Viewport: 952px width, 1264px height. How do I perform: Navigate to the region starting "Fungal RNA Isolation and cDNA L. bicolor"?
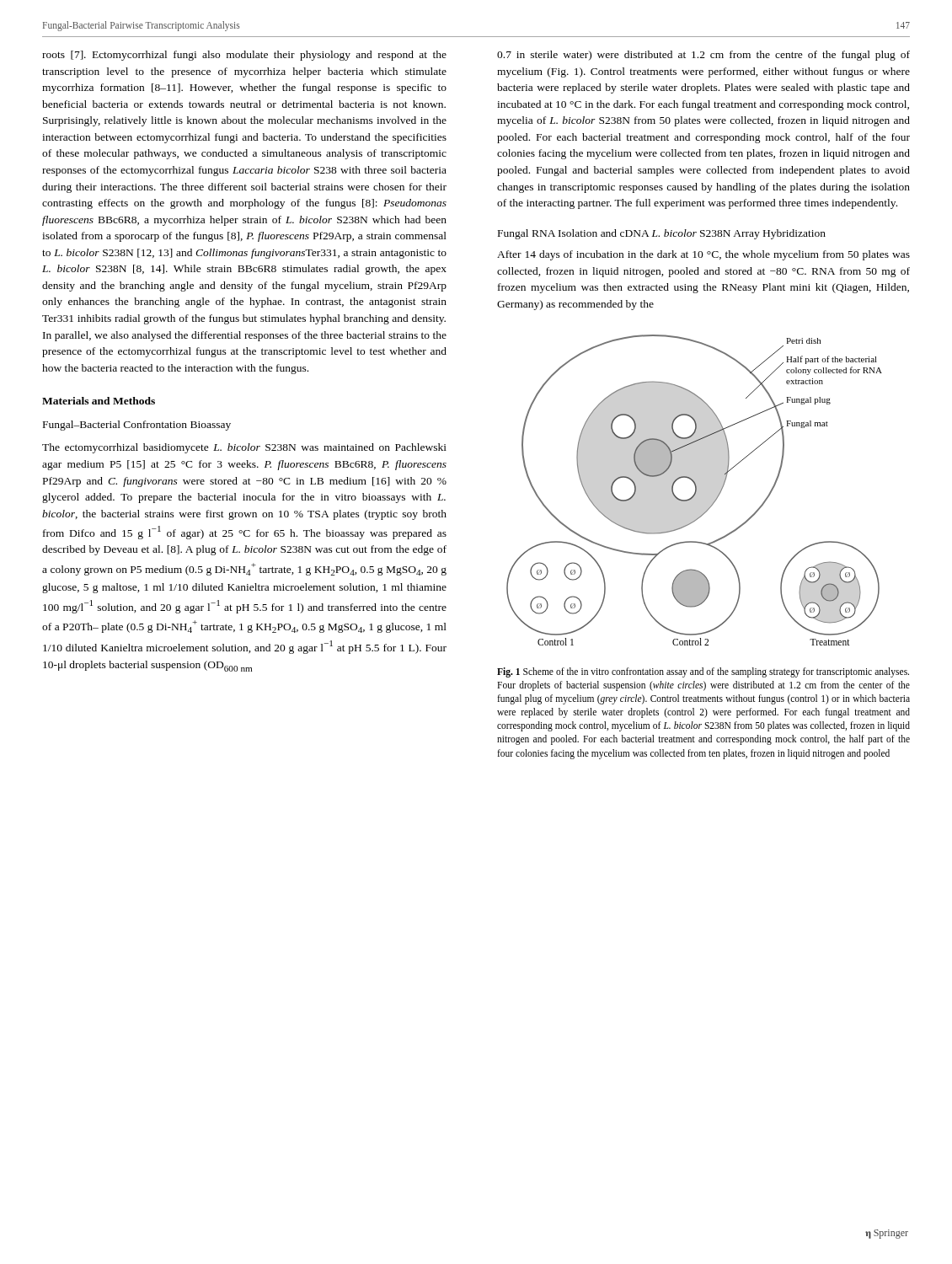[x=703, y=233]
